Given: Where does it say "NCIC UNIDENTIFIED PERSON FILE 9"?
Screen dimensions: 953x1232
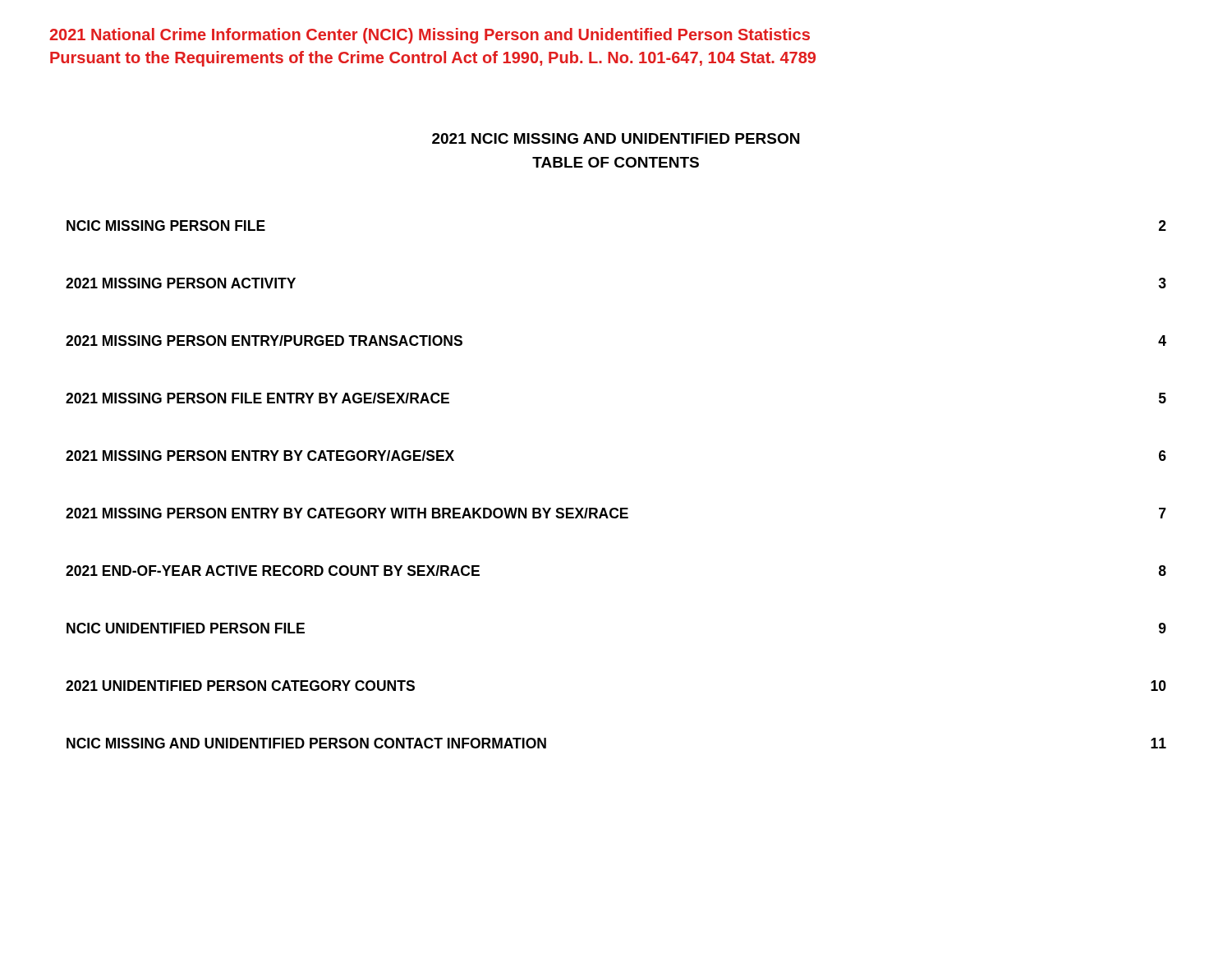Looking at the screenshot, I should click(x=184, y=628).
